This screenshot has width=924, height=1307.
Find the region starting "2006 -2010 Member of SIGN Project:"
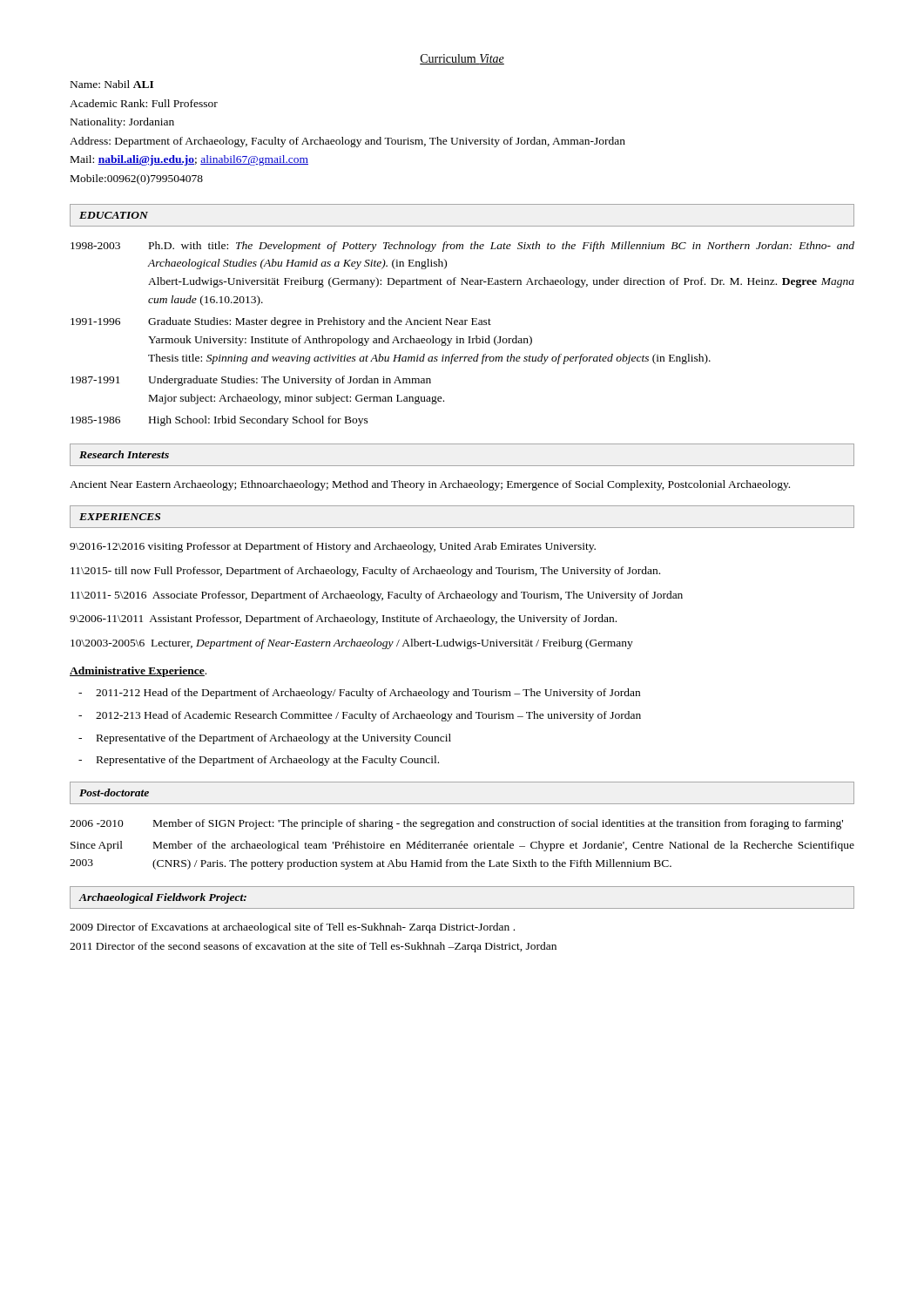462,844
